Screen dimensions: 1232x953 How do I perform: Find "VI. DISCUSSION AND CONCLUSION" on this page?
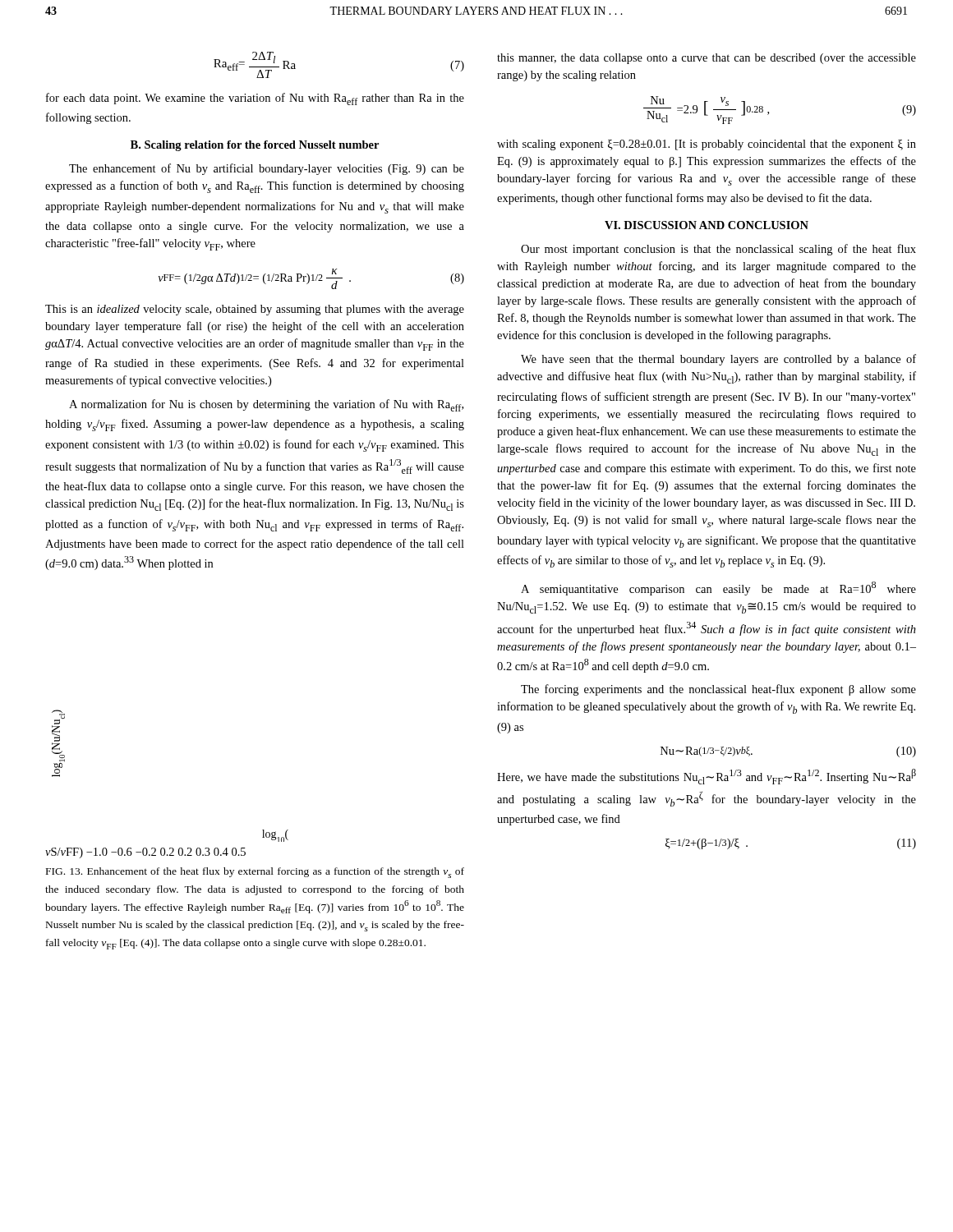pos(707,226)
